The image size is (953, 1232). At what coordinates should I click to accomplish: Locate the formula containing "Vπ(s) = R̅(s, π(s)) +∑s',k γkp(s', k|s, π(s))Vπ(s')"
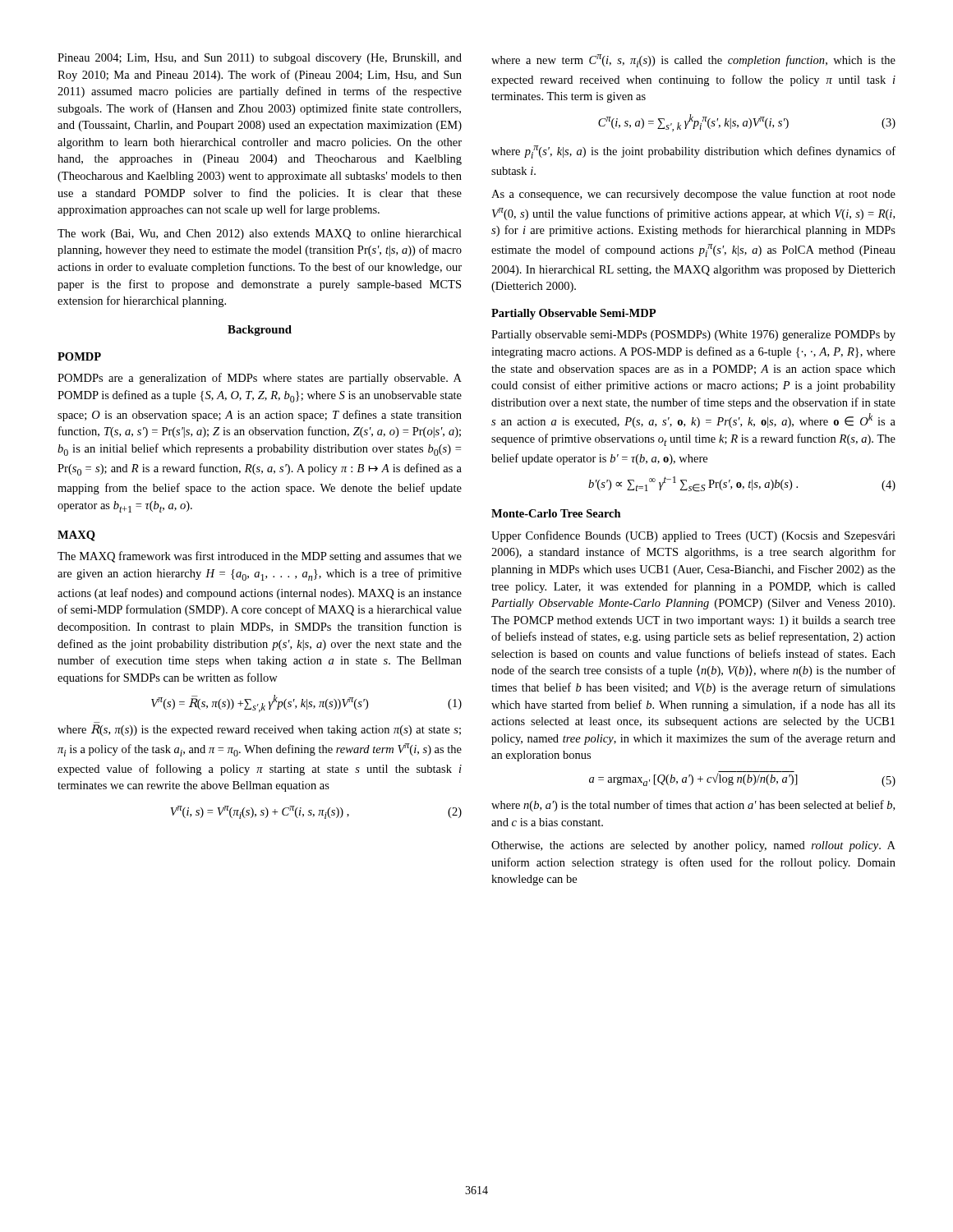coord(260,704)
